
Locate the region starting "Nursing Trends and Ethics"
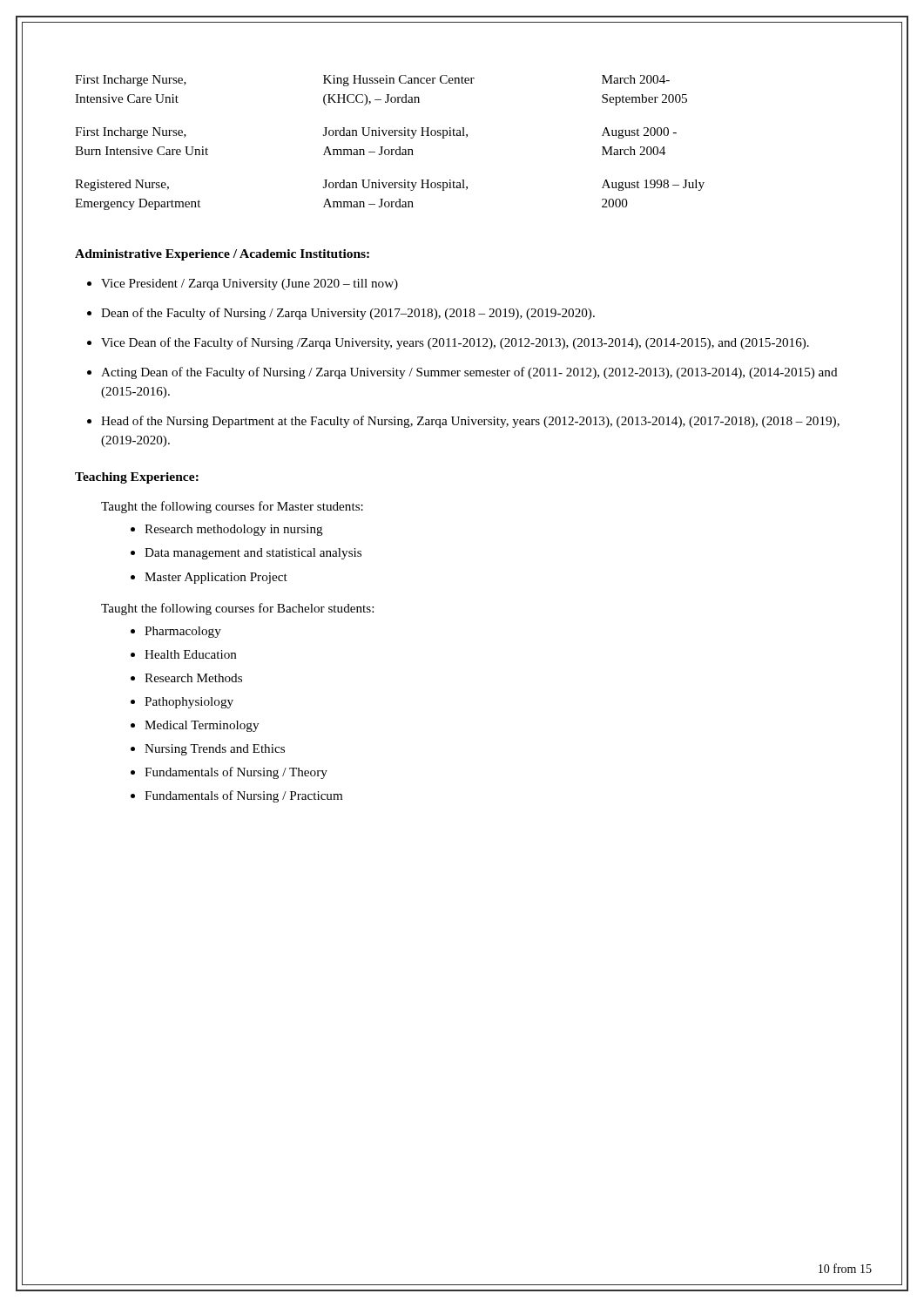(215, 748)
